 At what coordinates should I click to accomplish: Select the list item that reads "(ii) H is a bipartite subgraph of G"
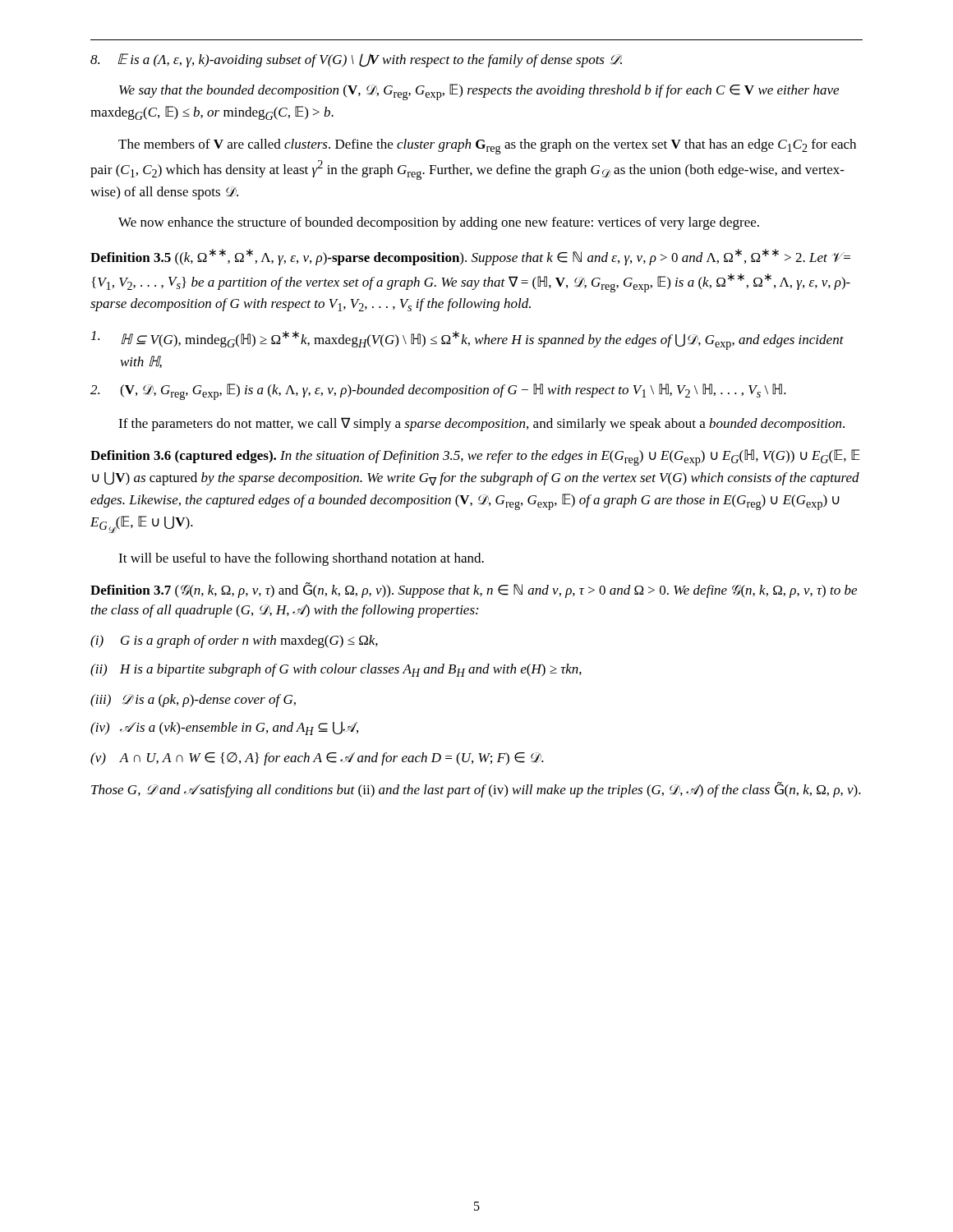point(336,669)
